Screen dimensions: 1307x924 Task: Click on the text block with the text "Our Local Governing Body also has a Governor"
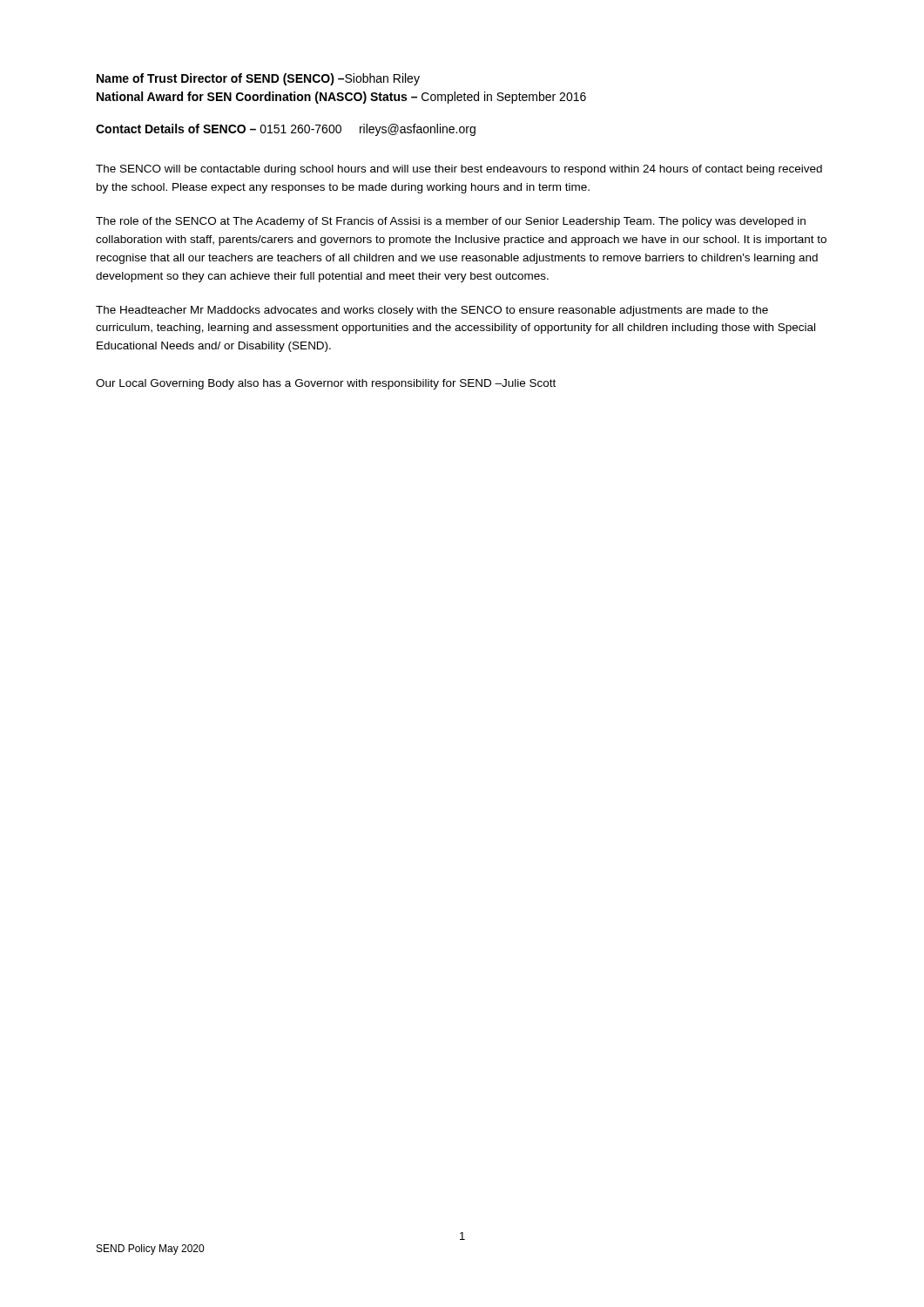click(x=326, y=383)
